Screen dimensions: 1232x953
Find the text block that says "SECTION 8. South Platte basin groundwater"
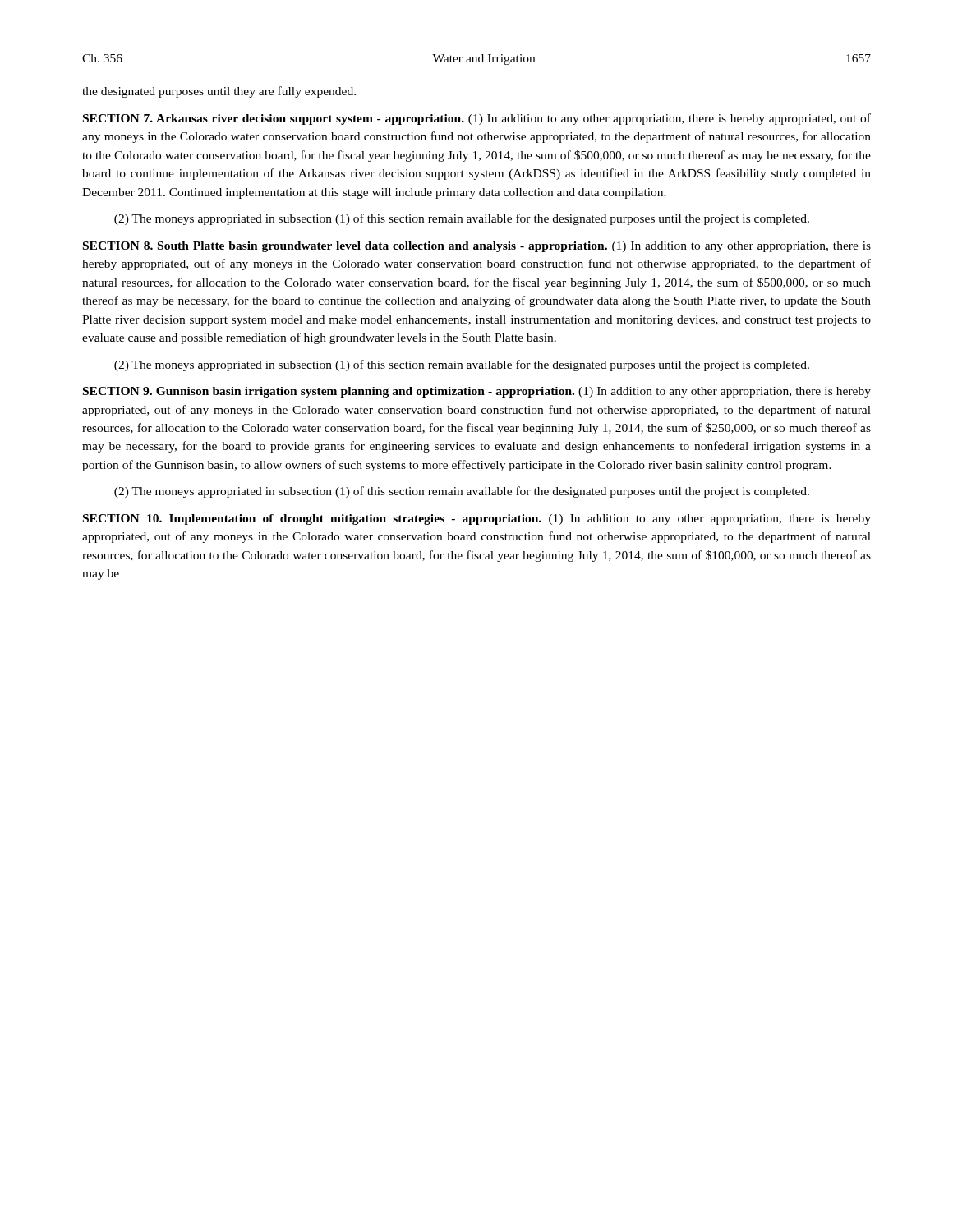[x=476, y=292]
